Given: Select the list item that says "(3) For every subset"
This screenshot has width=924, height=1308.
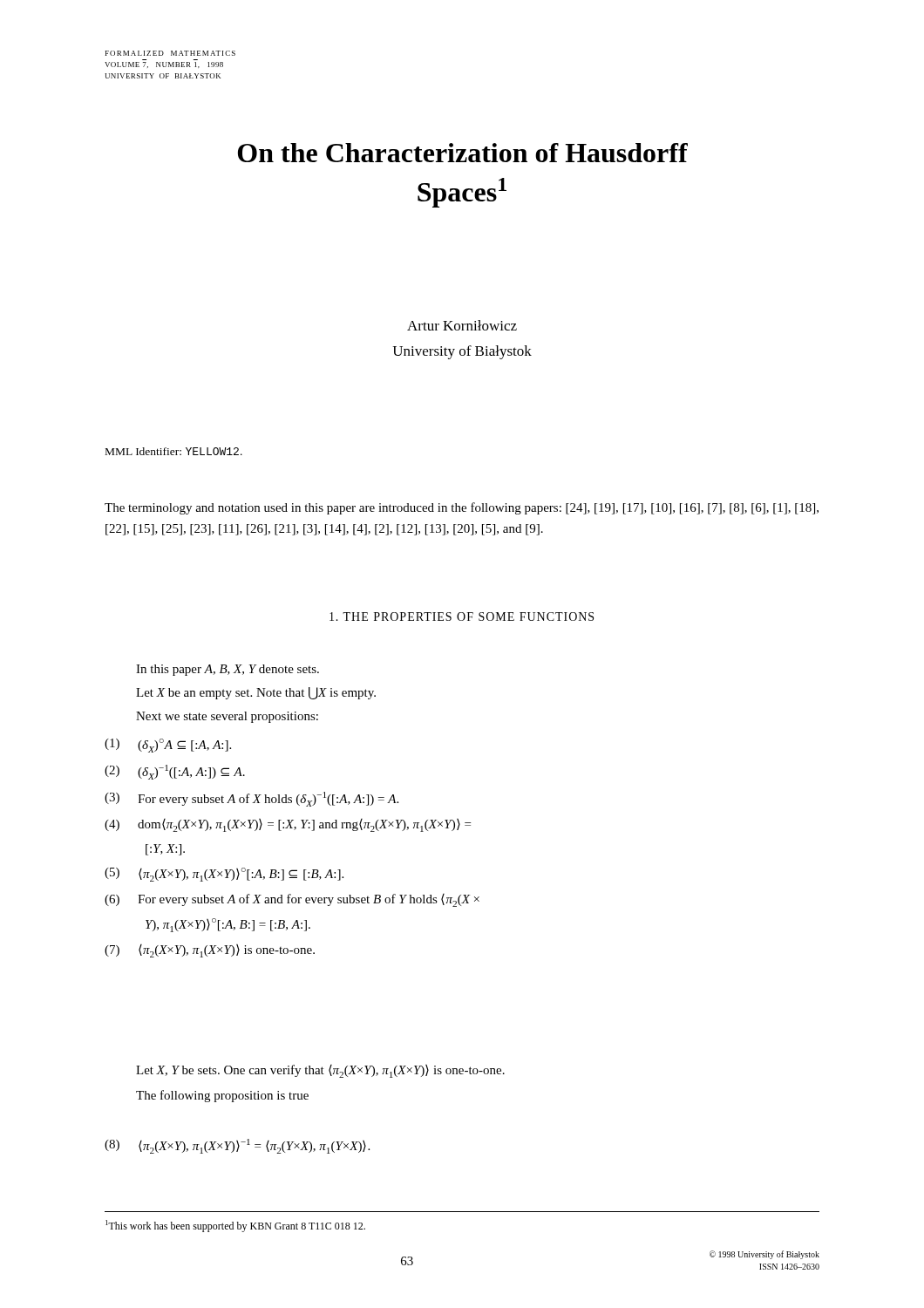Looking at the screenshot, I should [x=251, y=799].
